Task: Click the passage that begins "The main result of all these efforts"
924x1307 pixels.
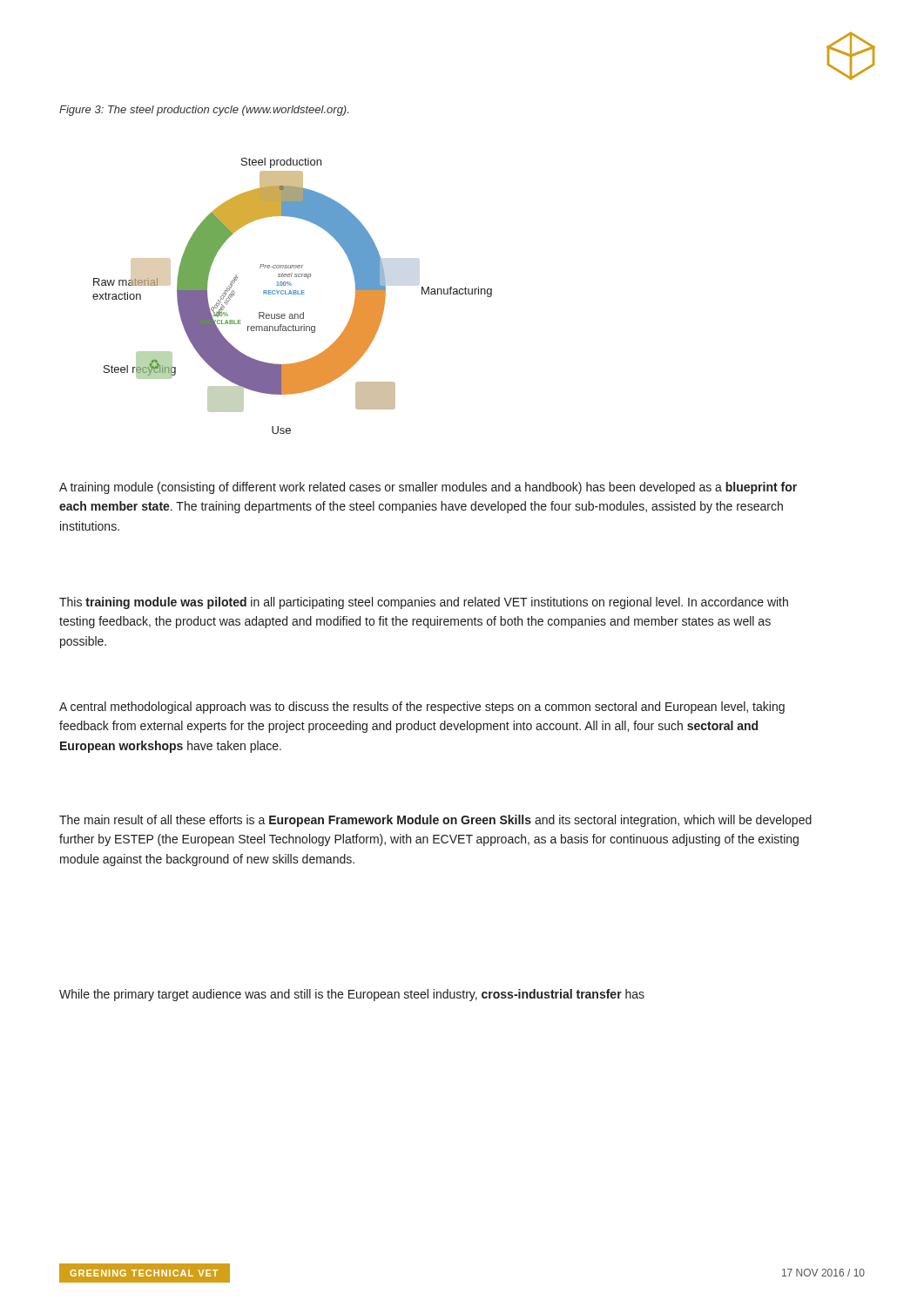Action: tap(436, 839)
